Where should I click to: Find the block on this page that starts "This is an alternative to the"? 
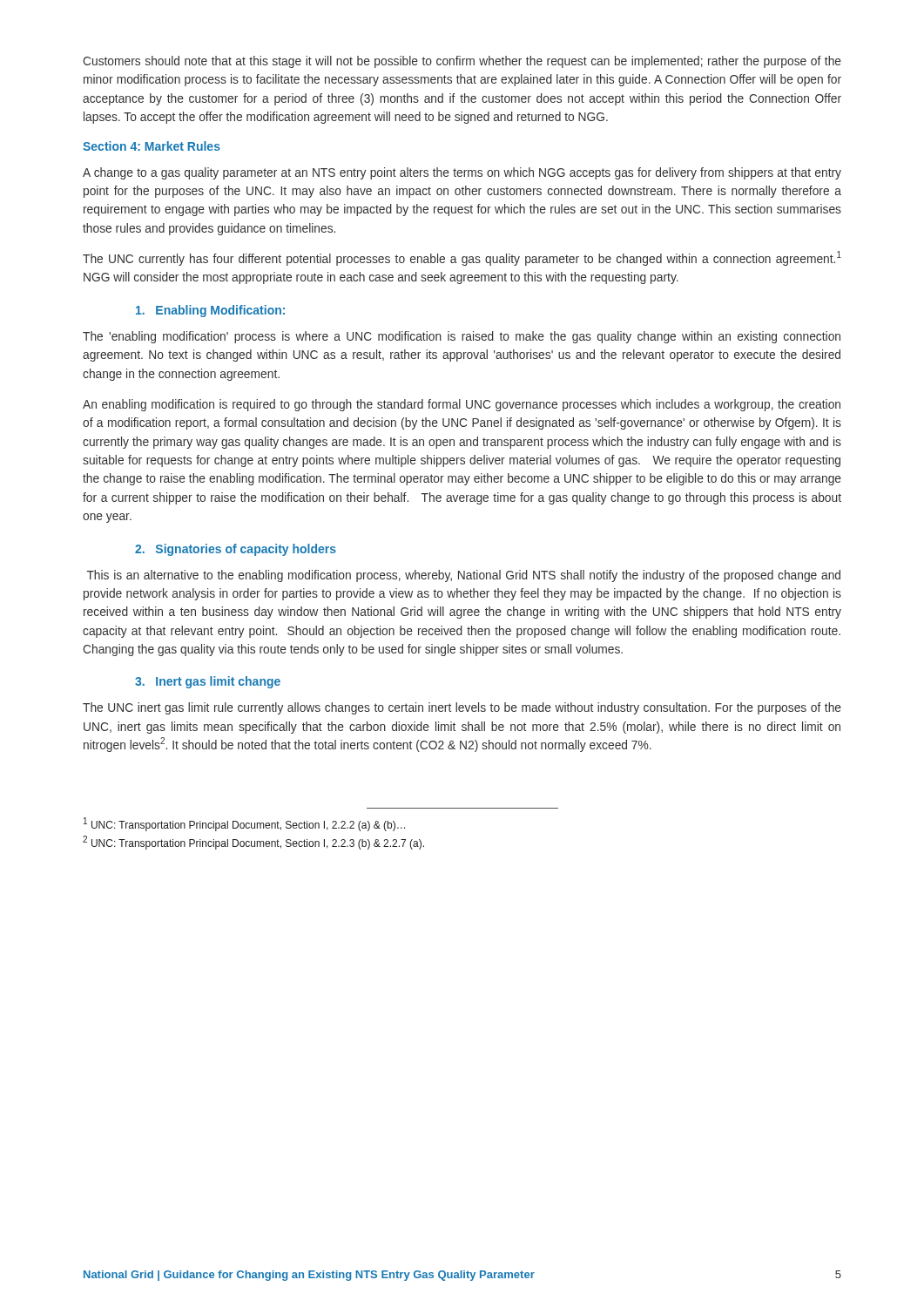pyautogui.click(x=462, y=612)
